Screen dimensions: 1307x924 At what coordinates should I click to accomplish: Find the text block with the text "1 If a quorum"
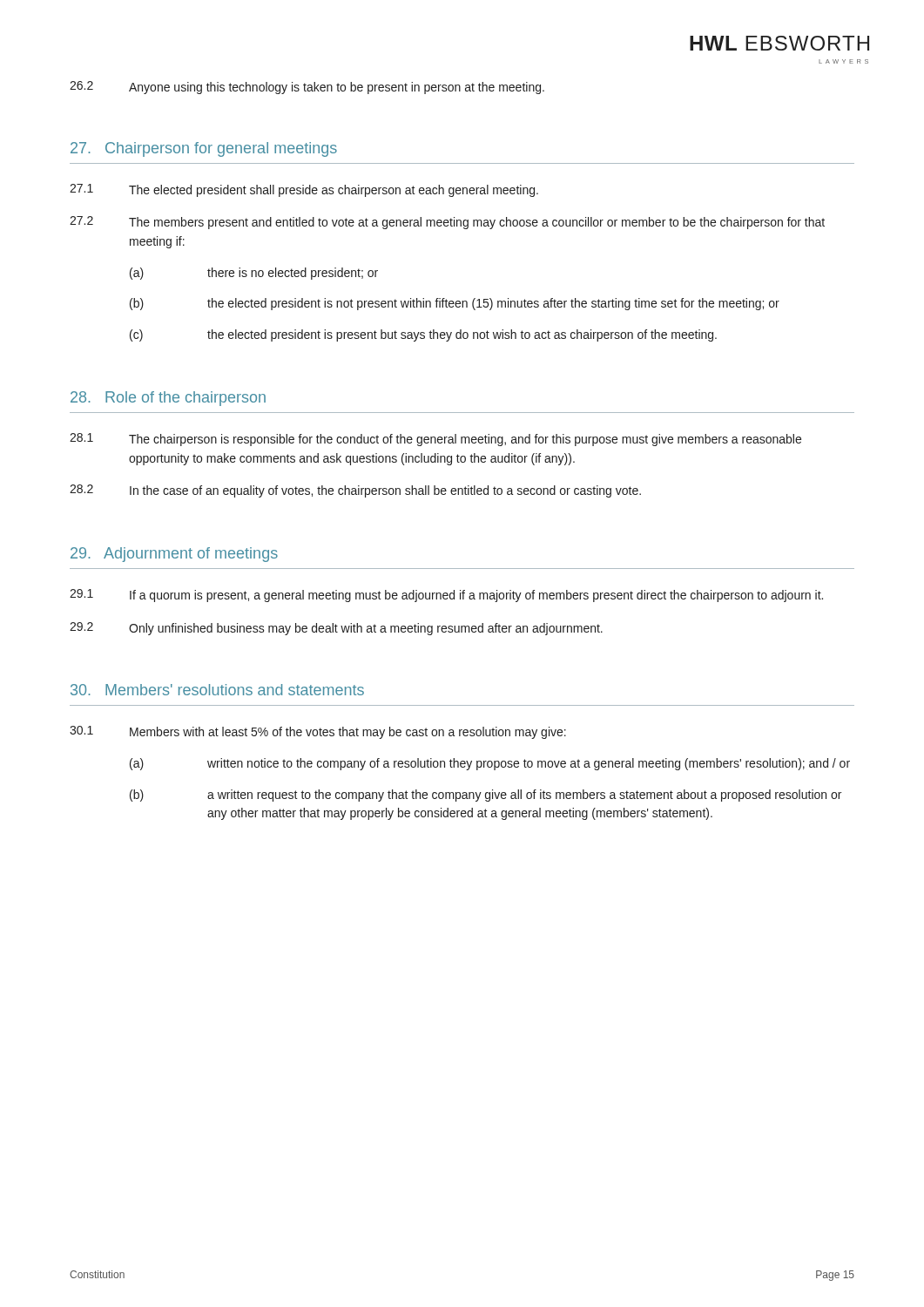click(x=462, y=596)
